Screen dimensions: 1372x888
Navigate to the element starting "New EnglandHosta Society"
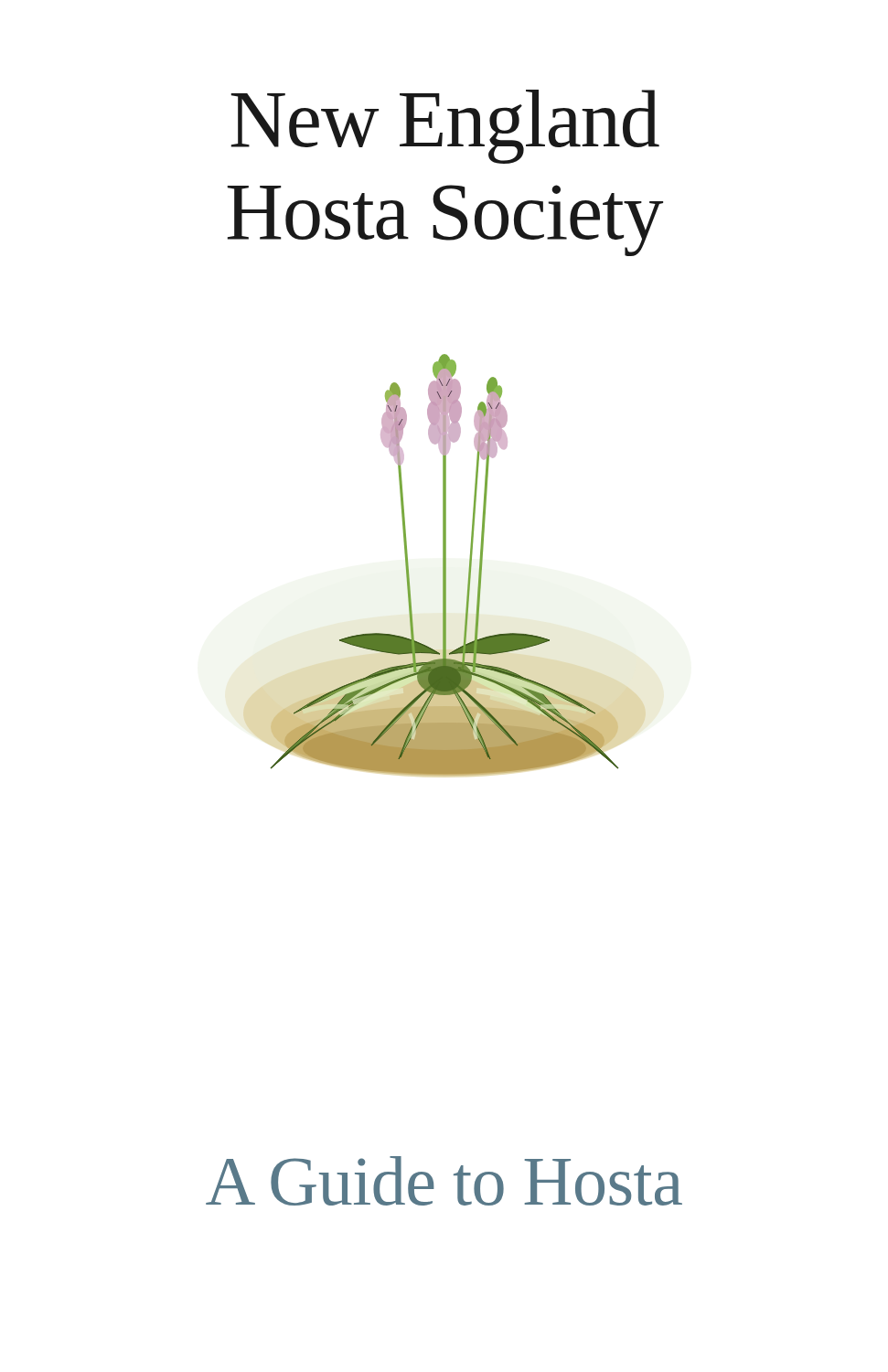[x=444, y=166]
